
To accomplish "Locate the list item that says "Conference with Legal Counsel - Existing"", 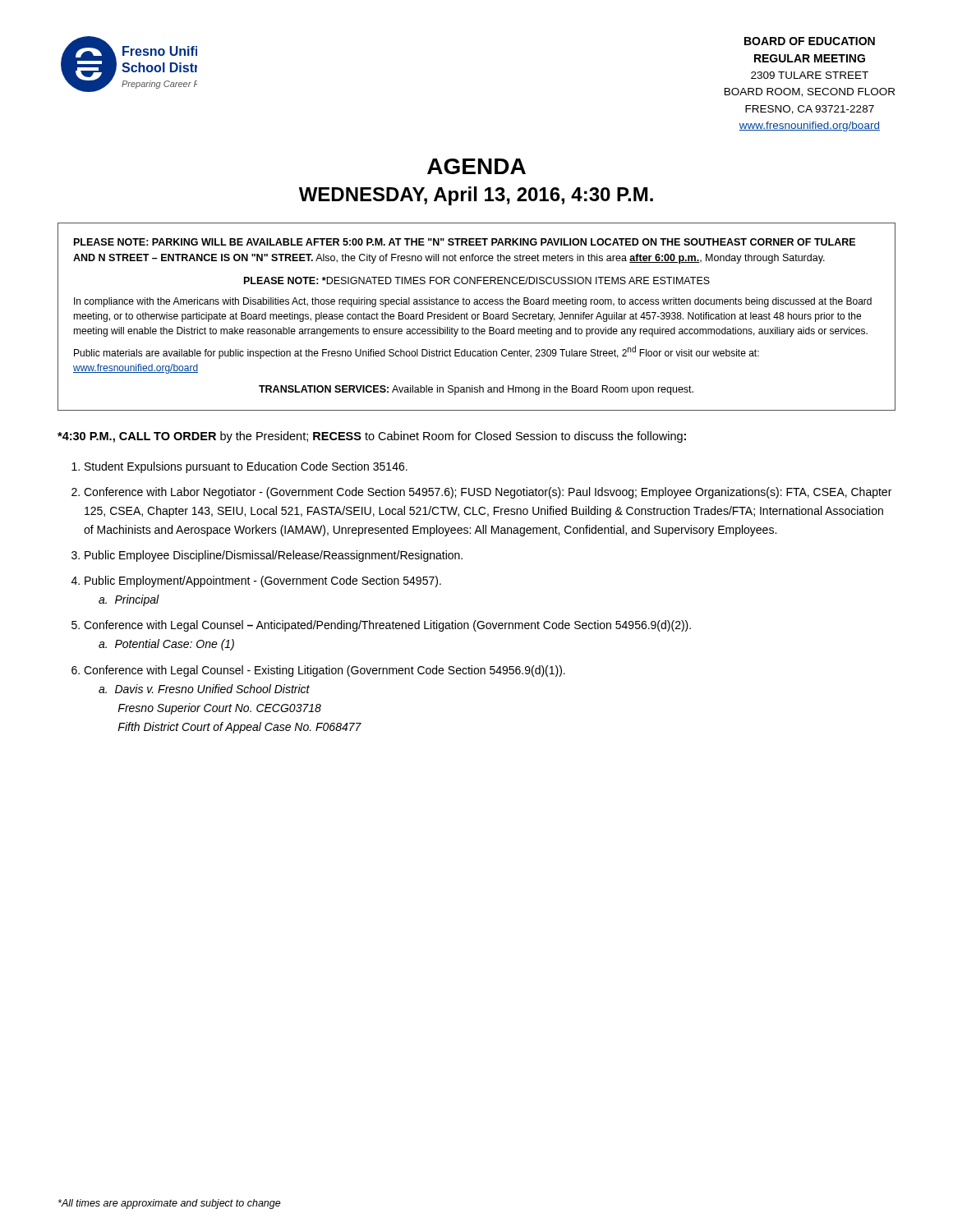I will 325,671.
